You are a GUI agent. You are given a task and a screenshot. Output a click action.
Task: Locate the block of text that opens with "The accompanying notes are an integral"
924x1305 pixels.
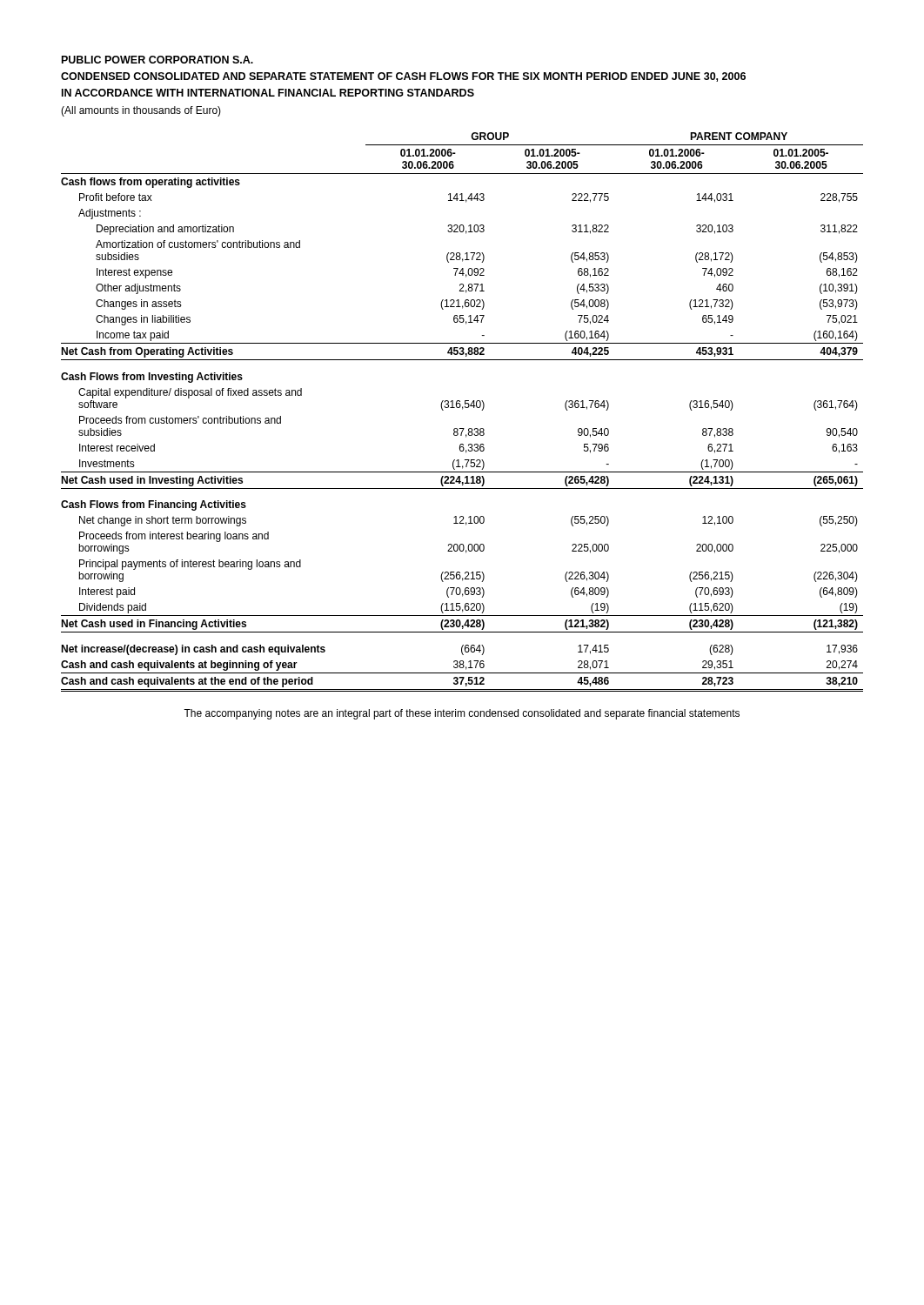(462, 713)
